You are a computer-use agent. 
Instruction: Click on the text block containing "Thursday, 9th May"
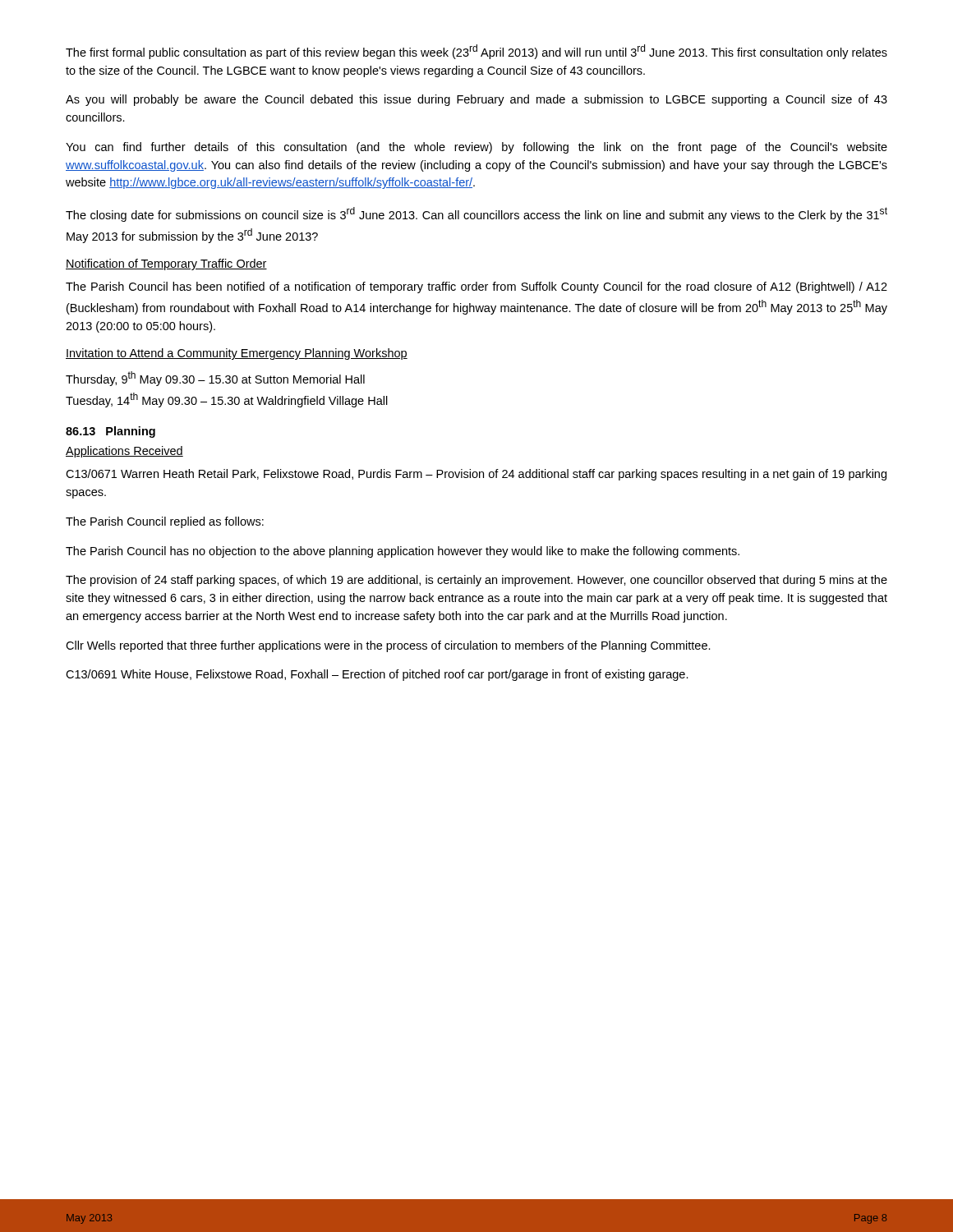click(227, 389)
